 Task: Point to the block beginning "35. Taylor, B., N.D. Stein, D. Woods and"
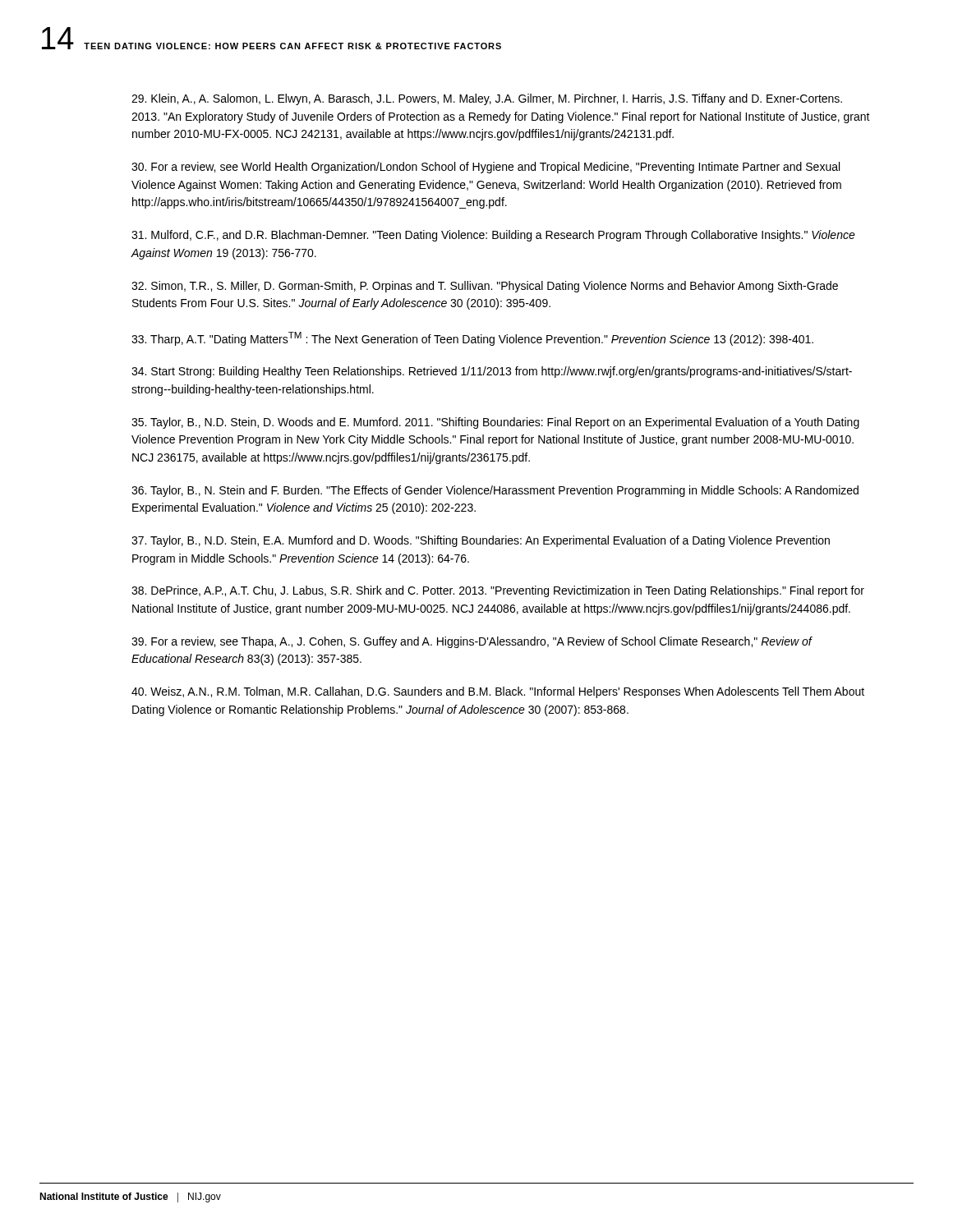coord(495,440)
